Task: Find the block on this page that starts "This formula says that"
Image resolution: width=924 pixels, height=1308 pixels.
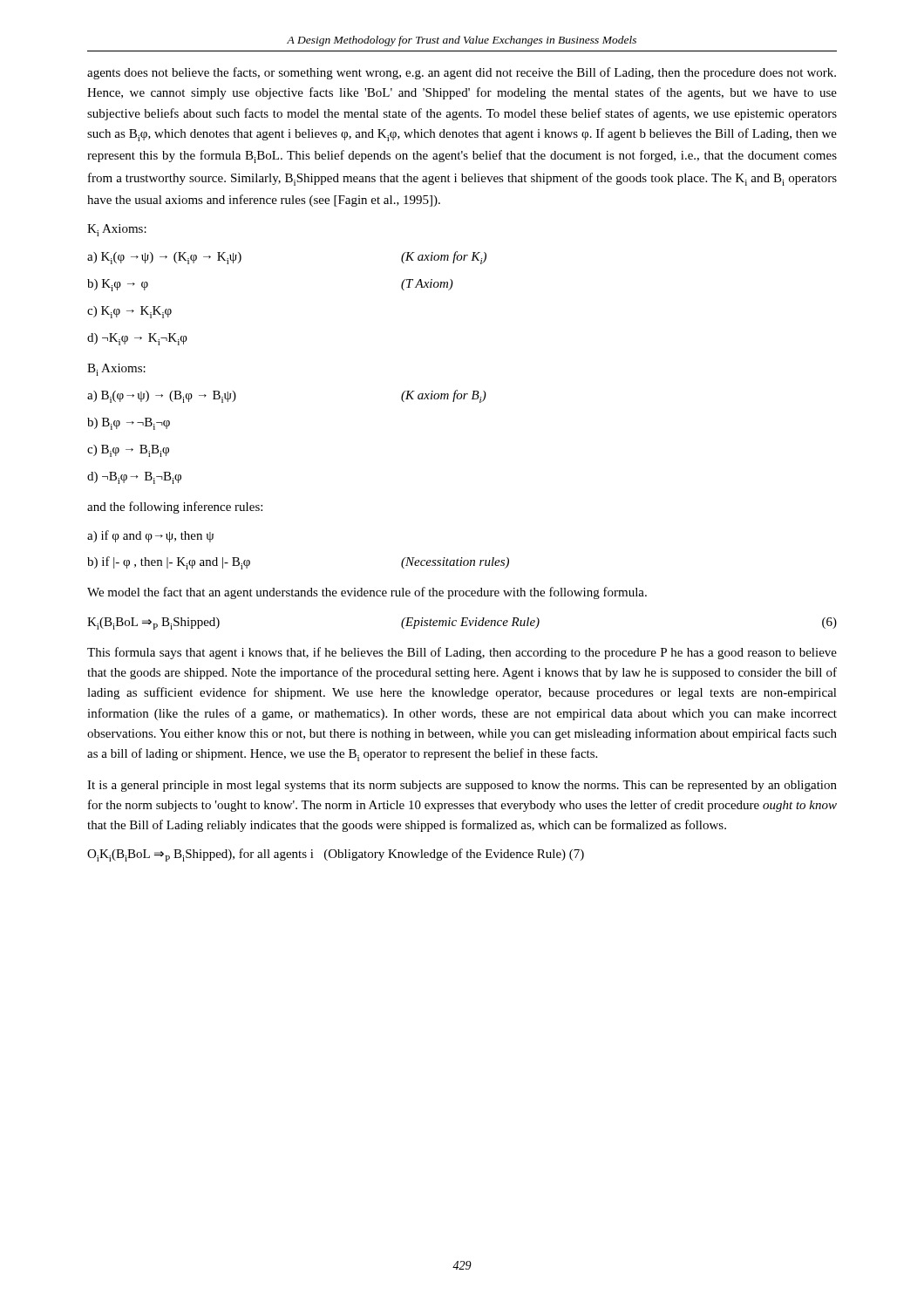Action: [x=462, y=704]
